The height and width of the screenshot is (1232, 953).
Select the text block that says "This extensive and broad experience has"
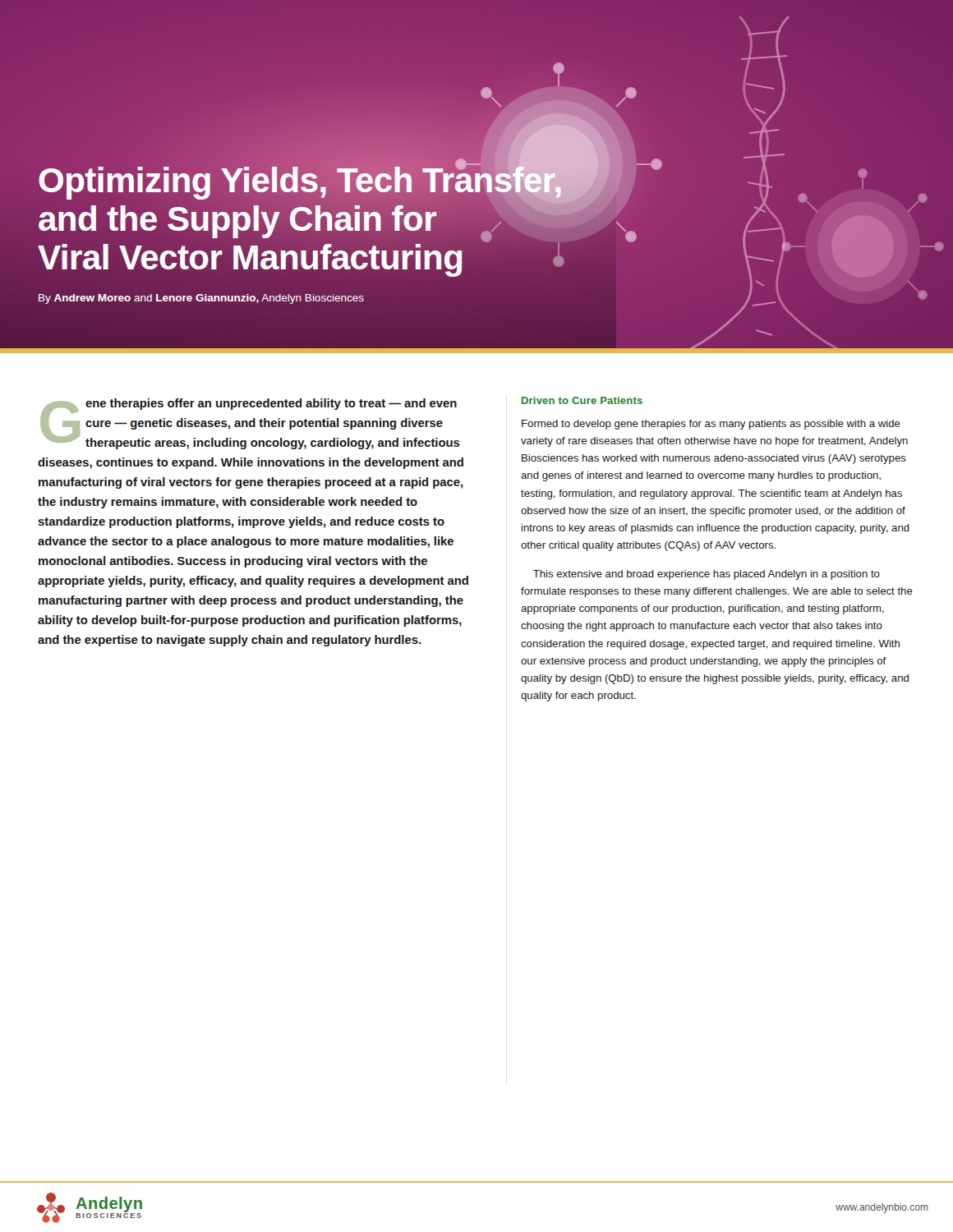tap(717, 634)
